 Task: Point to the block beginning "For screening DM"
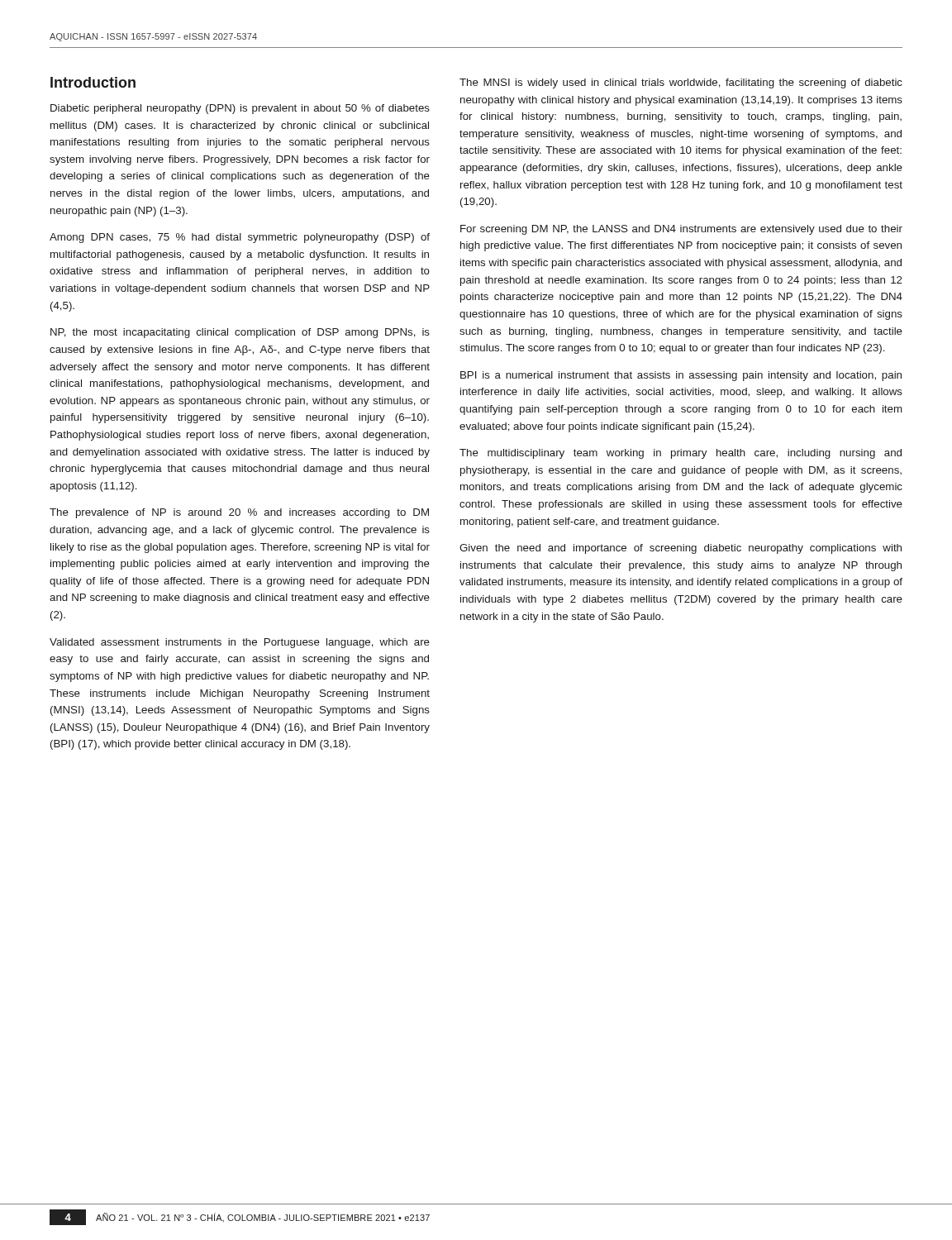click(681, 288)
